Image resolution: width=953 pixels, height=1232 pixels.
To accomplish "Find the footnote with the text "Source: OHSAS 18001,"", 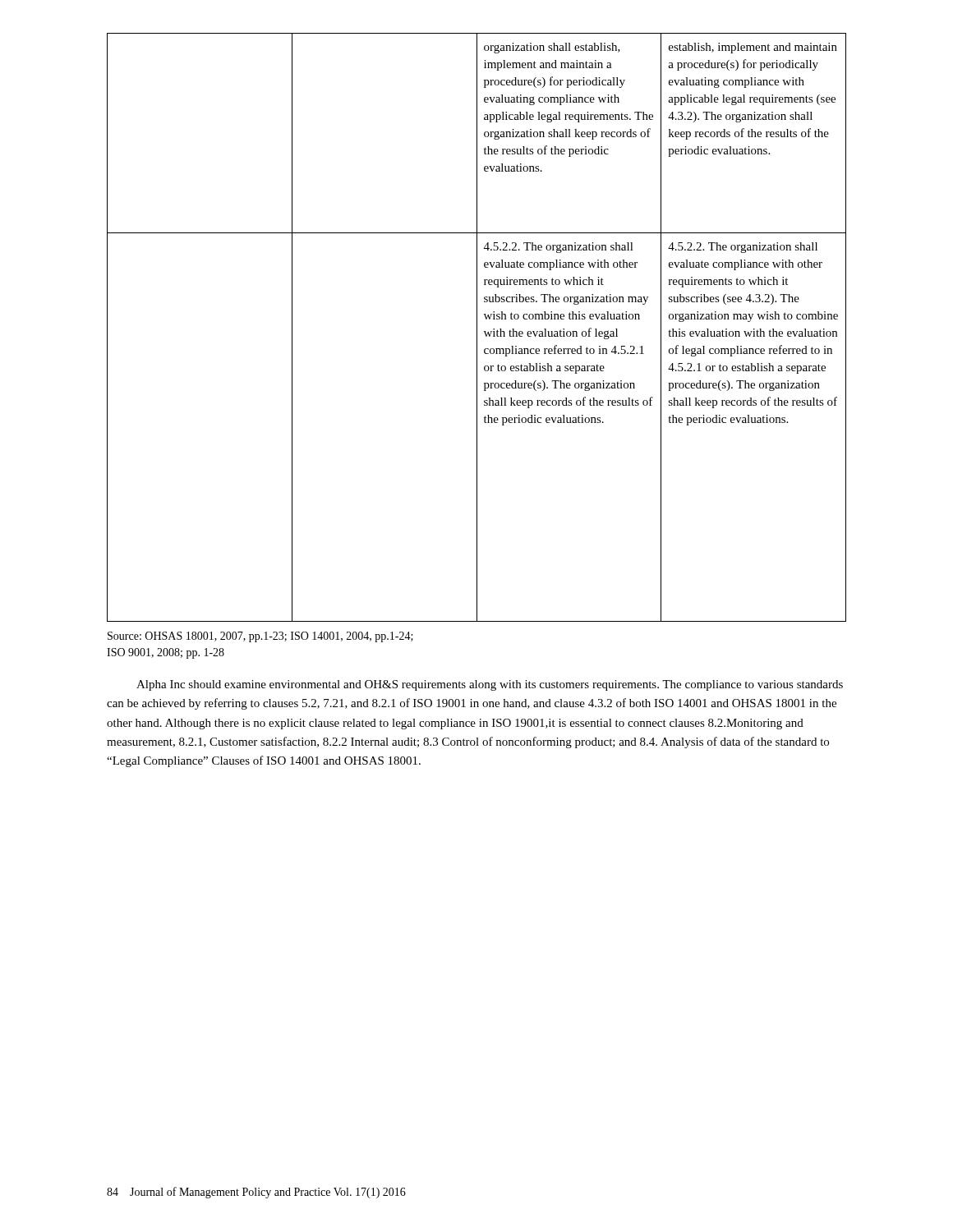I will tap(260, 644).
